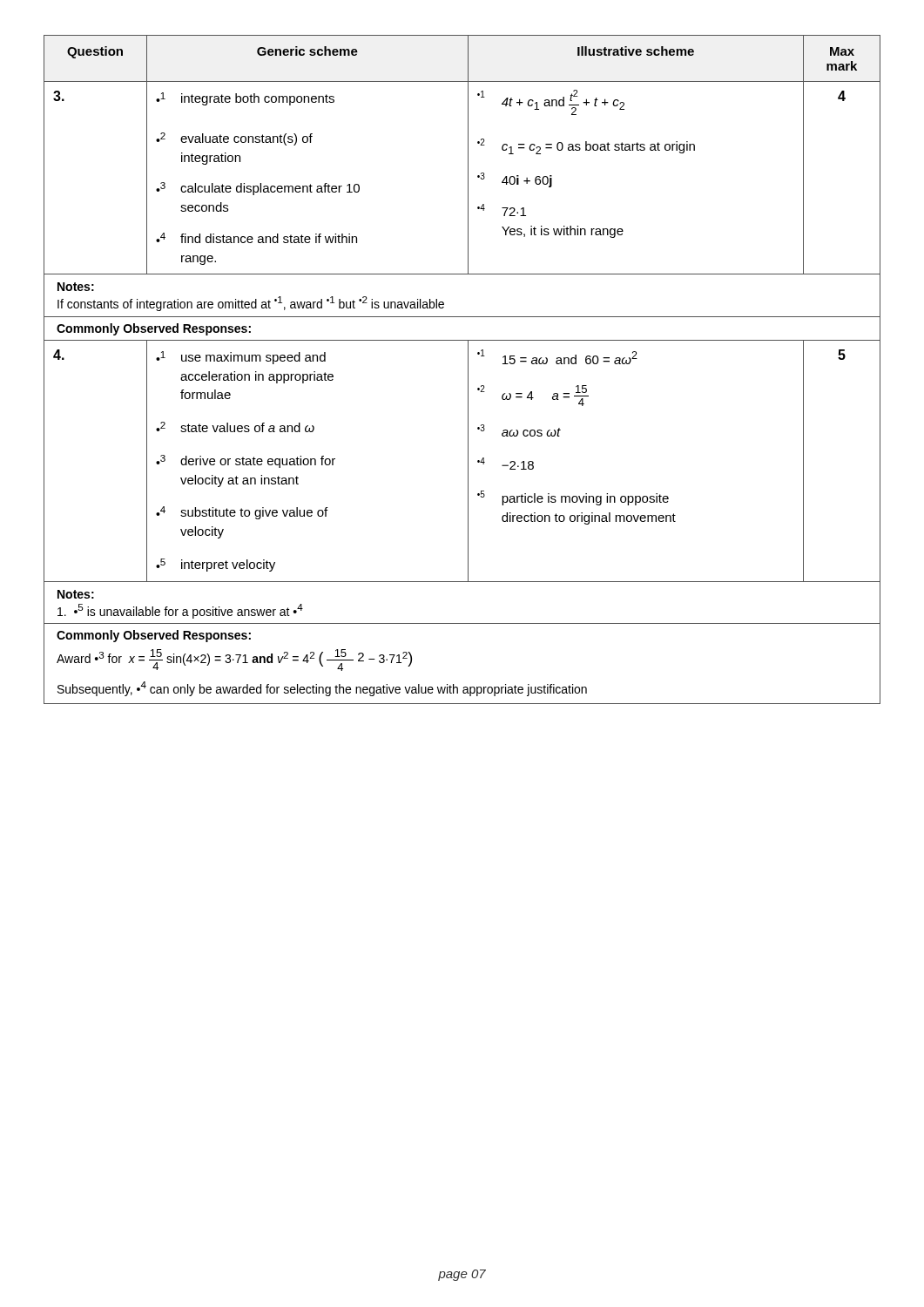Click on the text block containing "Notes: 1. •5 is unavailable for"

pos(180,603)
